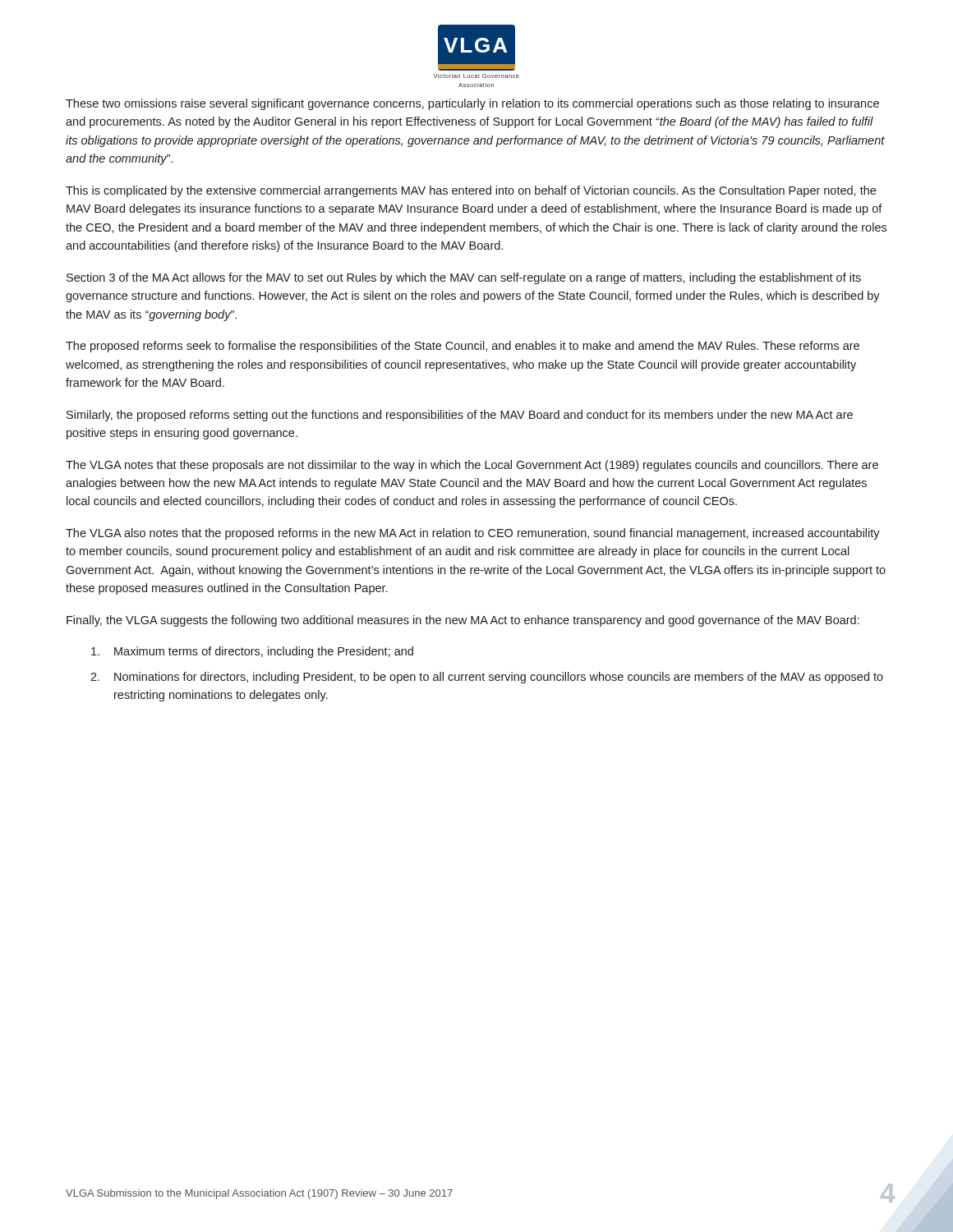Point to the element starting "The VLGA notes"
This screenshot has width=953, height=1232.
tap(472, 483)
